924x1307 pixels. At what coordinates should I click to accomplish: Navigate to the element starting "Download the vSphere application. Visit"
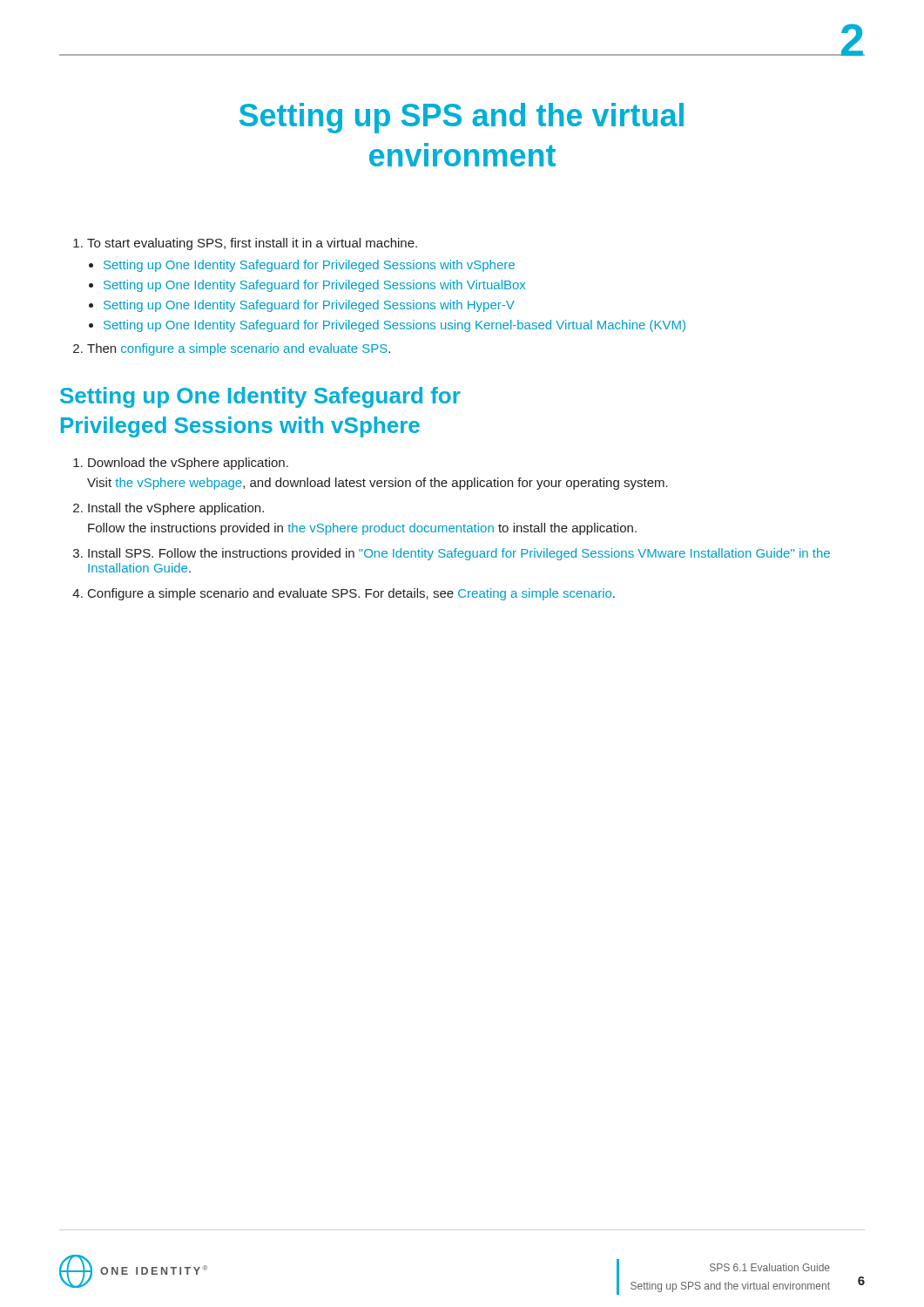(476, 472)
